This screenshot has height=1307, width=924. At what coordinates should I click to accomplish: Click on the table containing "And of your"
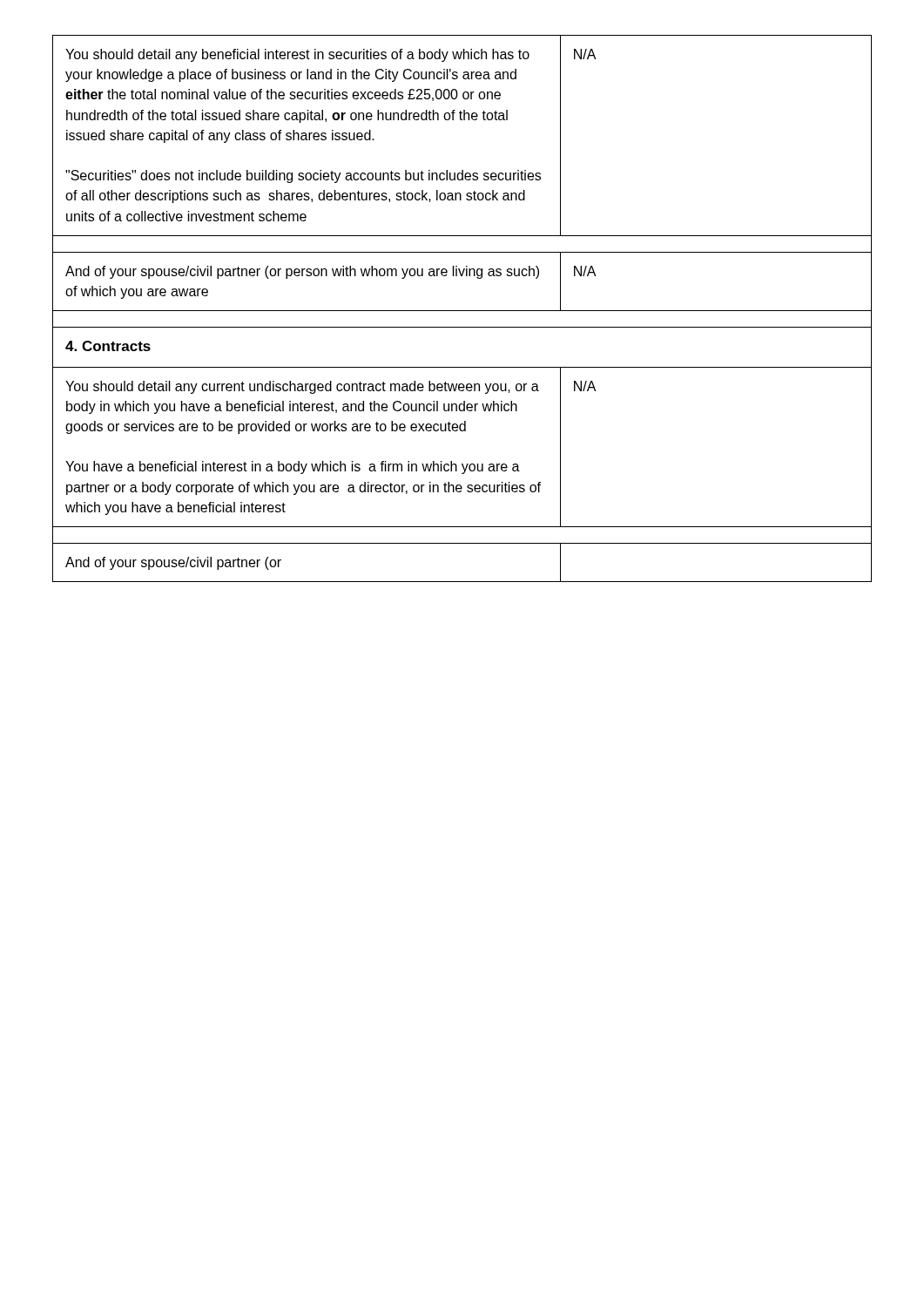tap(462, 309)
